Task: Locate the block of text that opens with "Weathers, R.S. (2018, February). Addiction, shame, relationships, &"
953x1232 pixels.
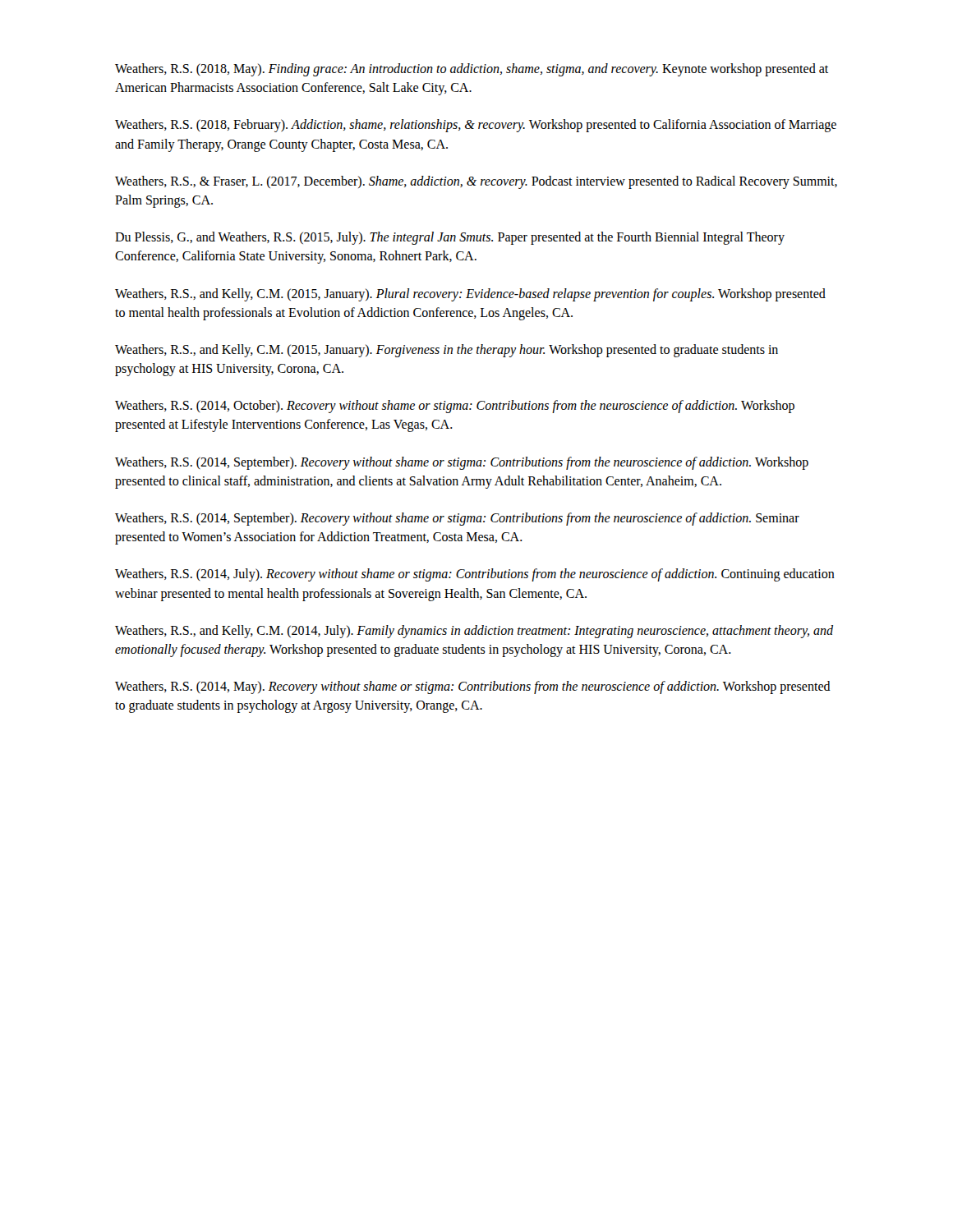Action: 476,134
